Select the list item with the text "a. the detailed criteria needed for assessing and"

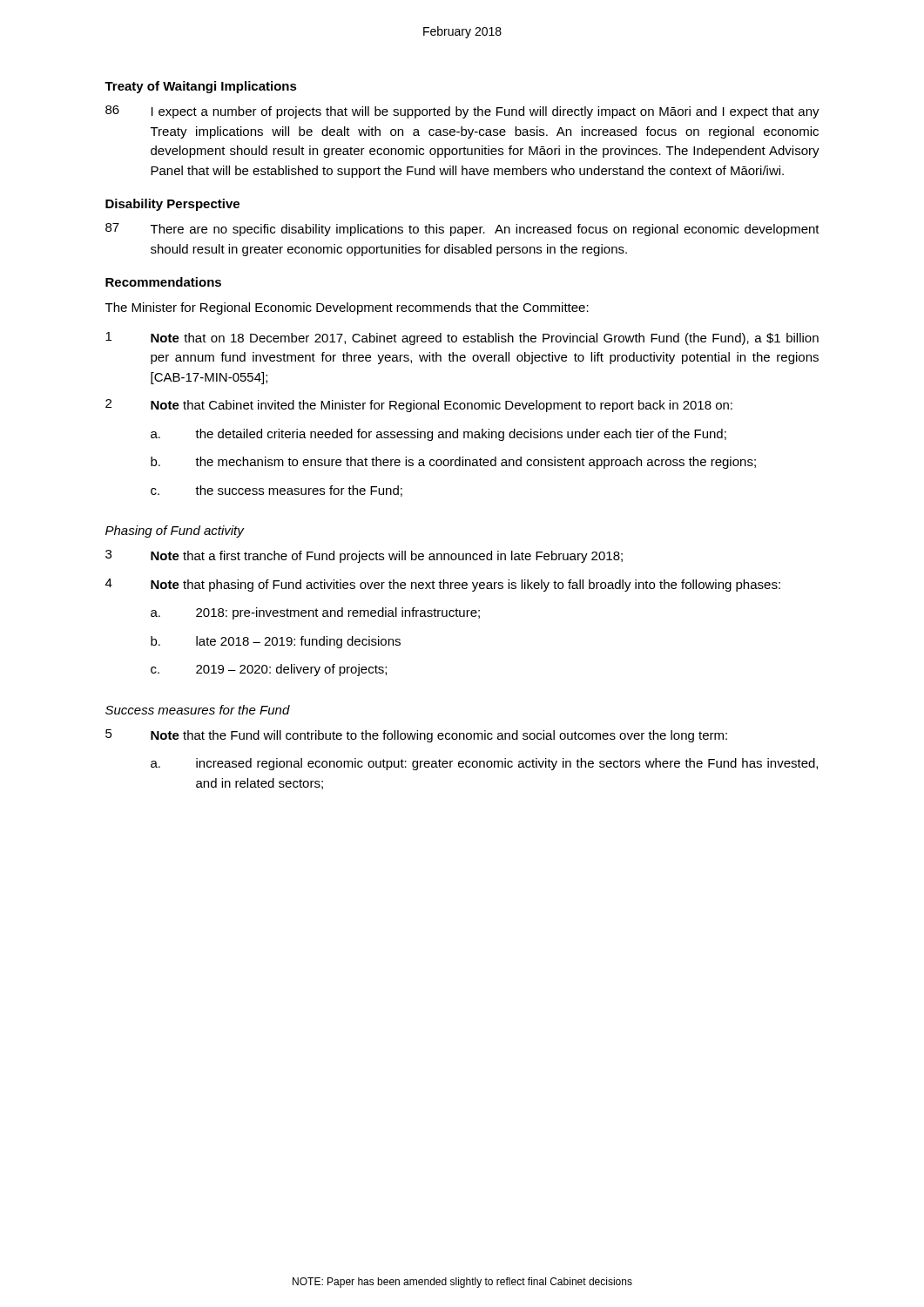click(485, 434)
